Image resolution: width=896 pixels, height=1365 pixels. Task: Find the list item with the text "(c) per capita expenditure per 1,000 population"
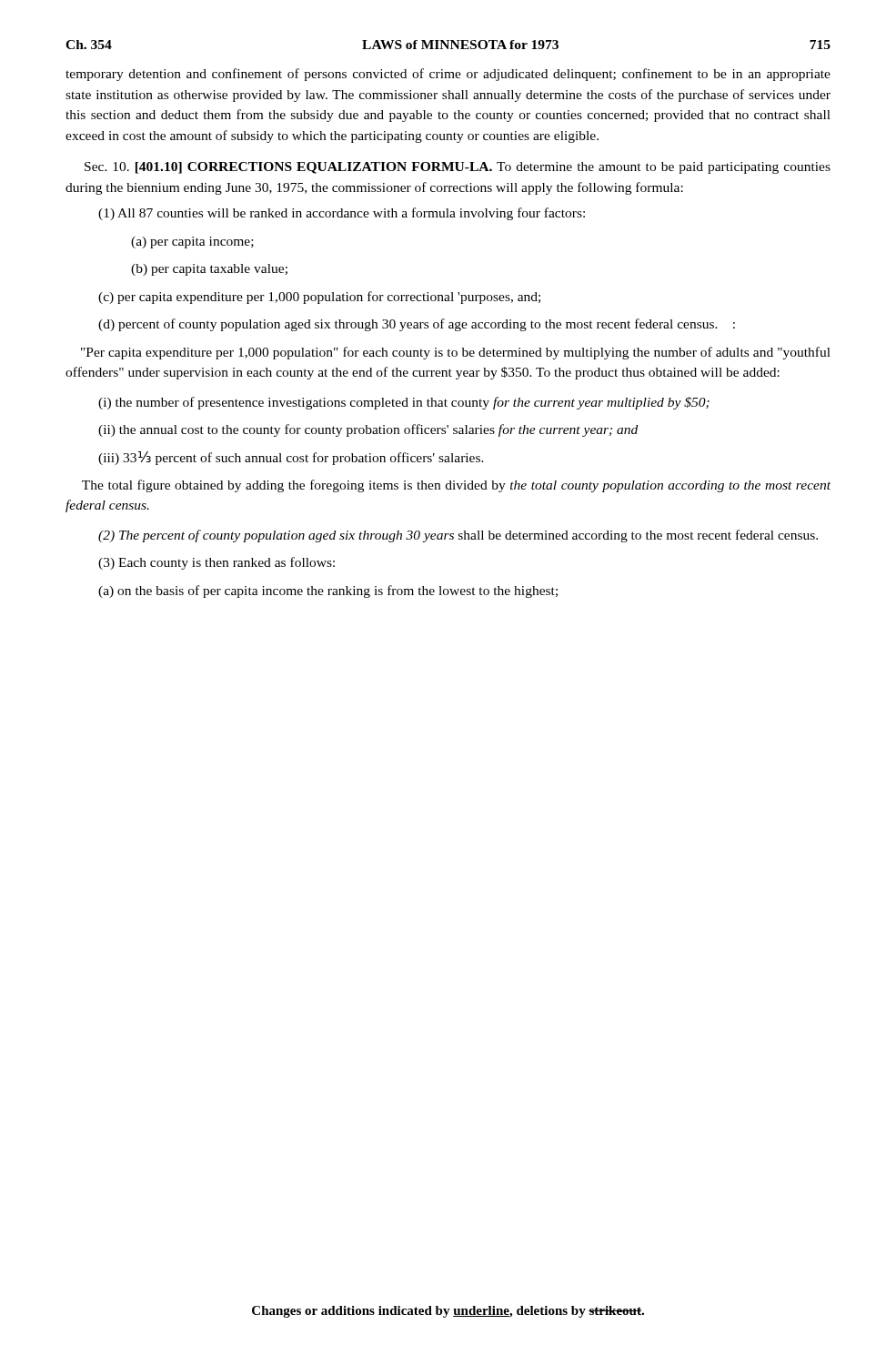pos(320,296)
